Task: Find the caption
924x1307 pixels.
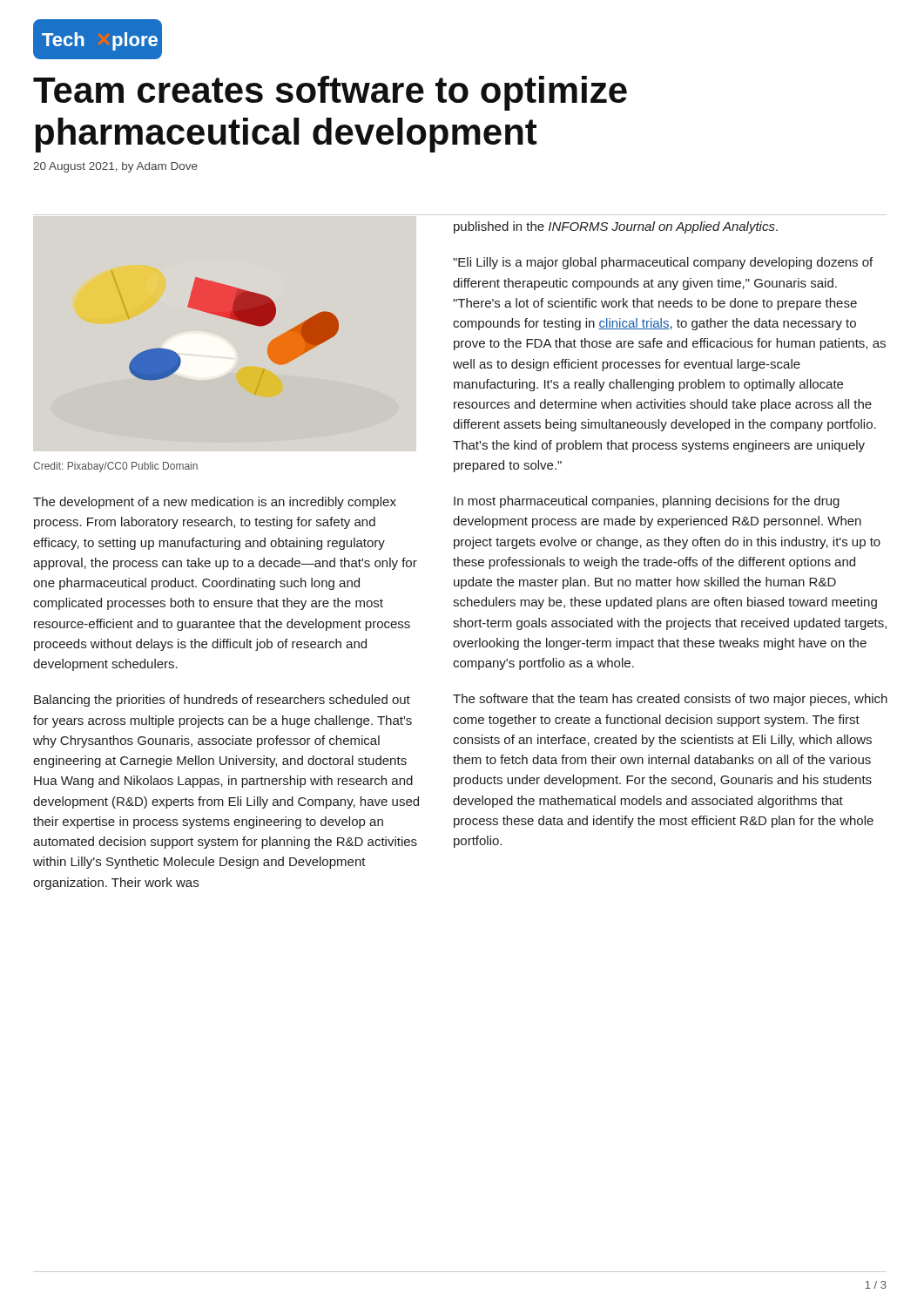Action: coord(116,466)
